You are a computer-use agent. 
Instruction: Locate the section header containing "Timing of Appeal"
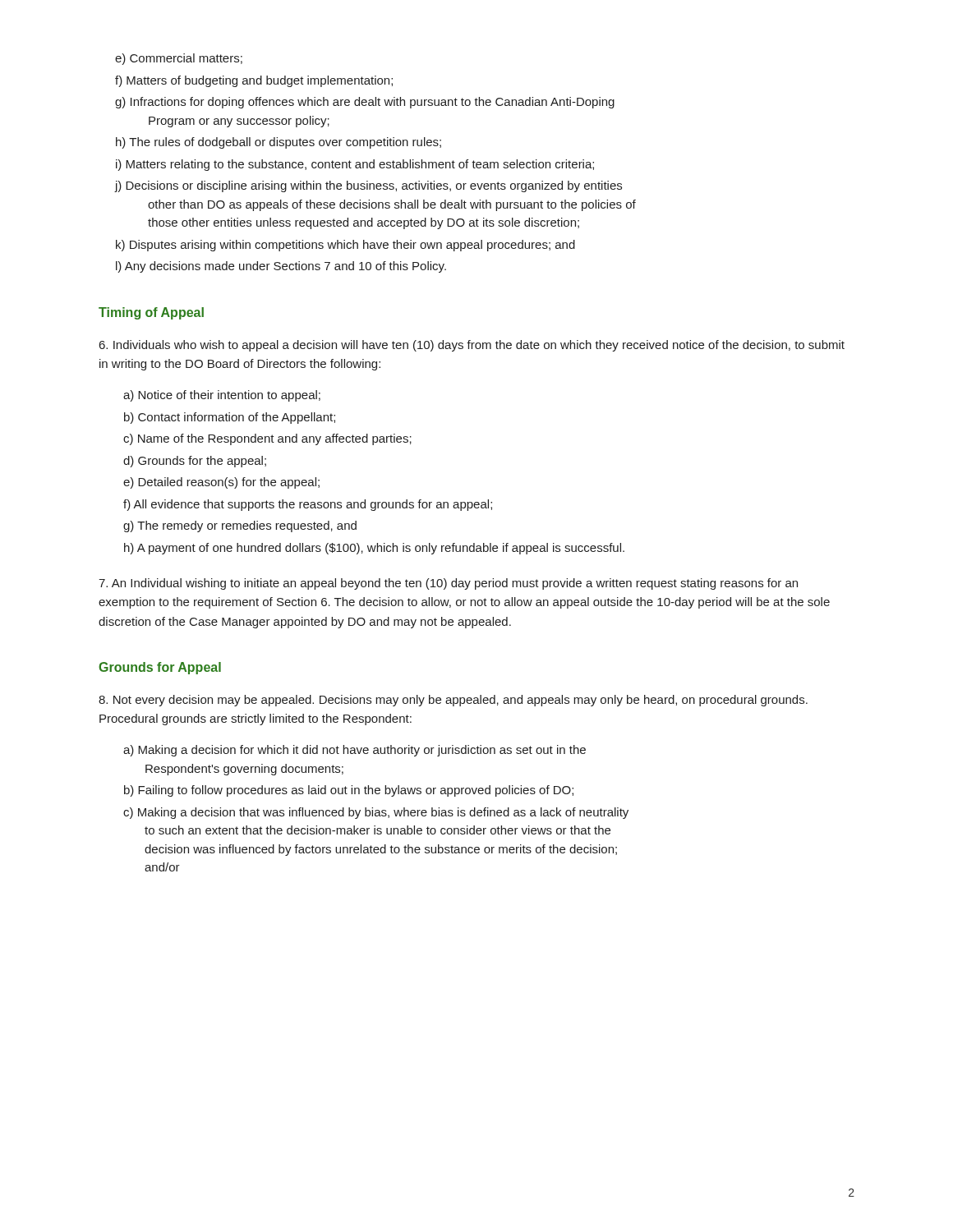click(152, 312)
